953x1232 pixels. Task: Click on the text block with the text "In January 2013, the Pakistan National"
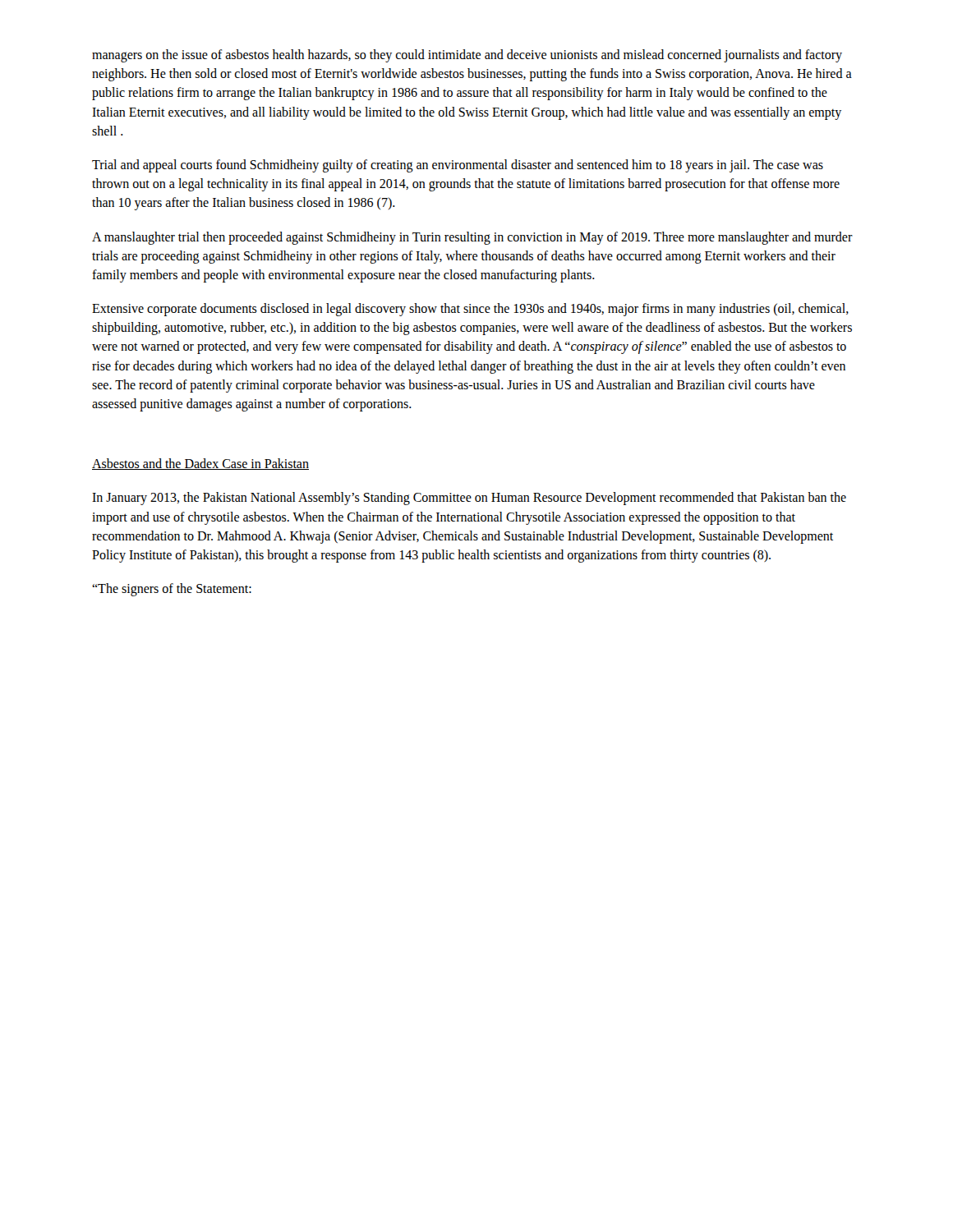(469, 526)
